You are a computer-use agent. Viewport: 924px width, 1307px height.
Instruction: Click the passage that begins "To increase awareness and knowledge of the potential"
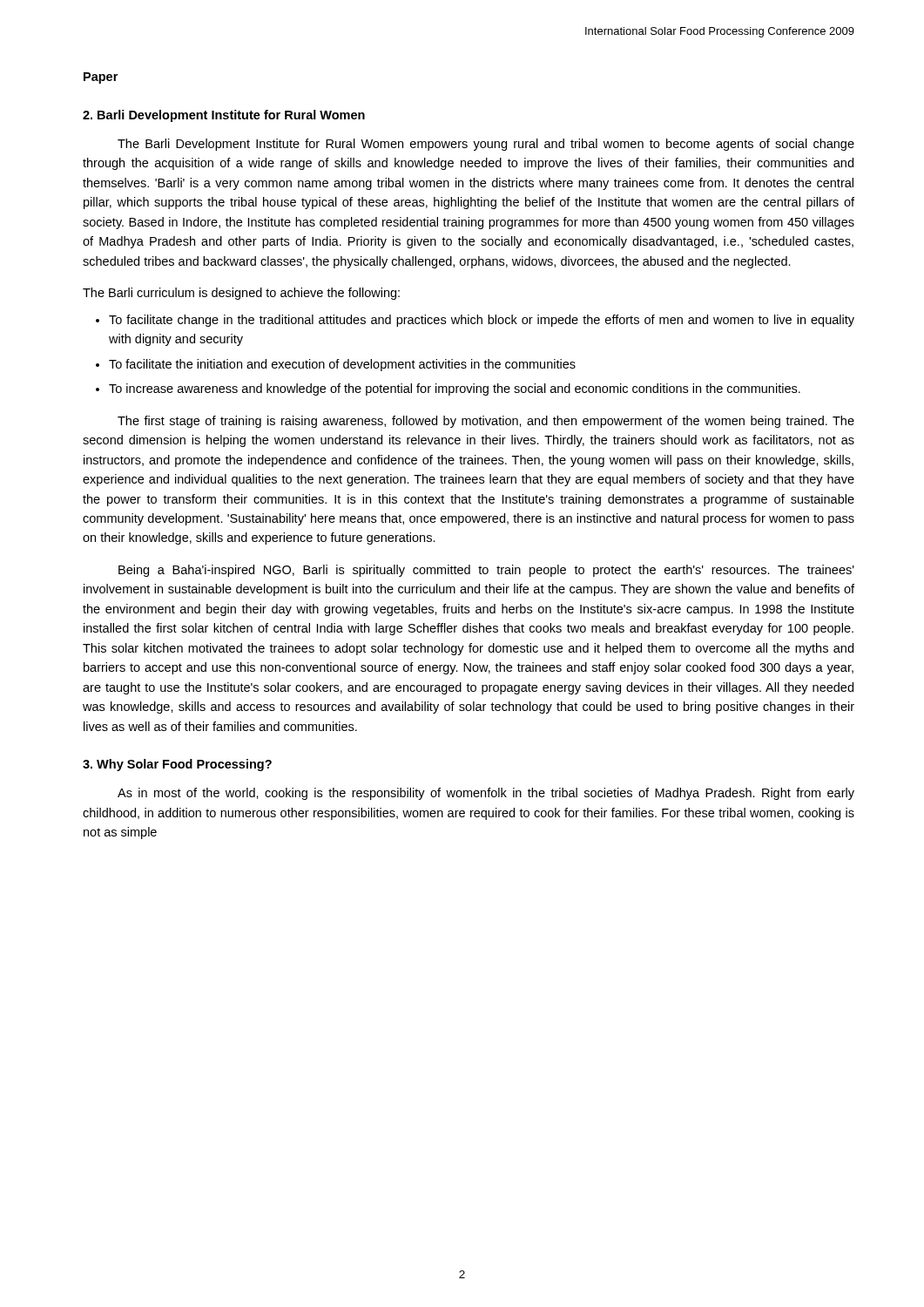pos(455,389)
